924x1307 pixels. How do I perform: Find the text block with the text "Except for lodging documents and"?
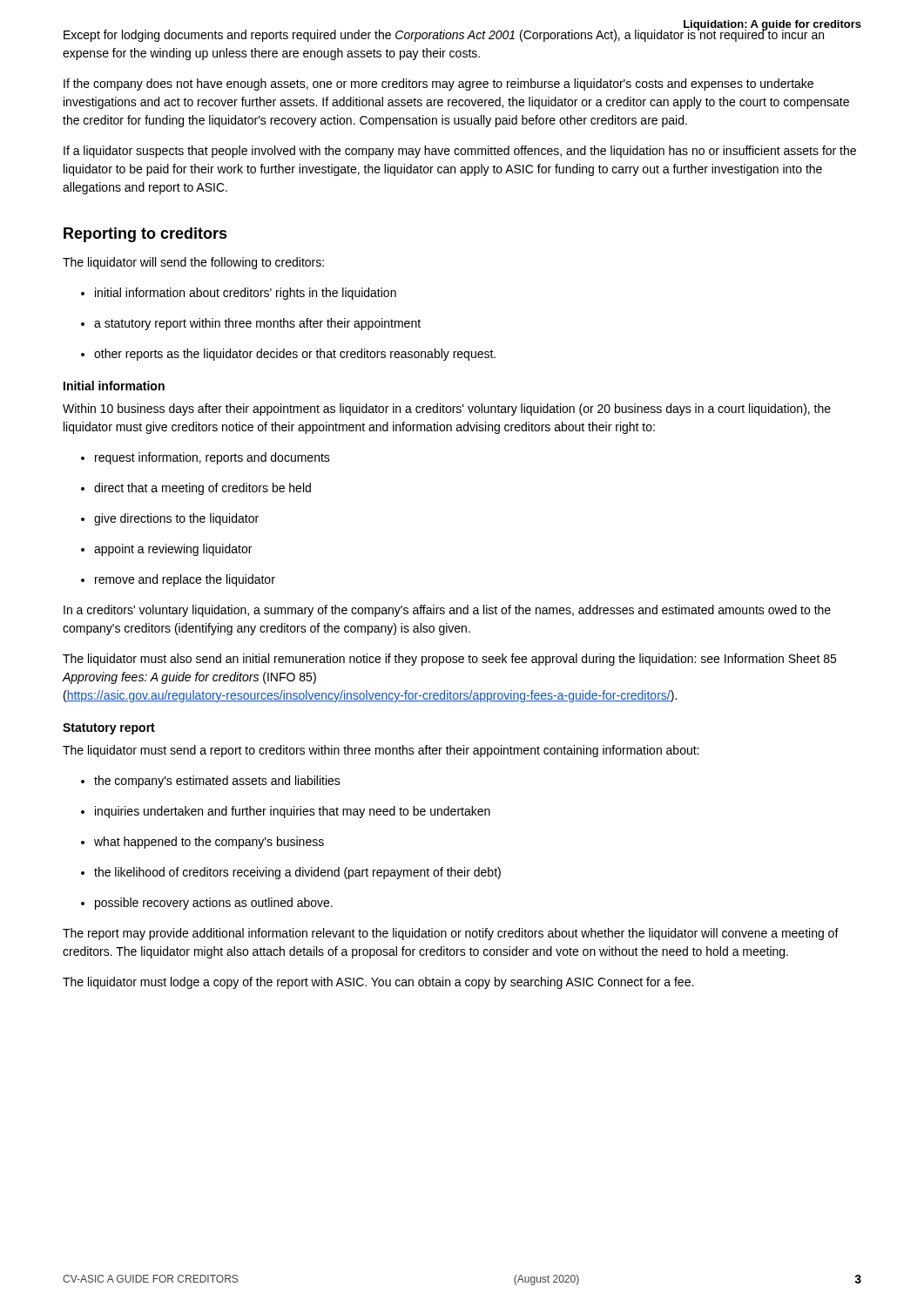462,44
